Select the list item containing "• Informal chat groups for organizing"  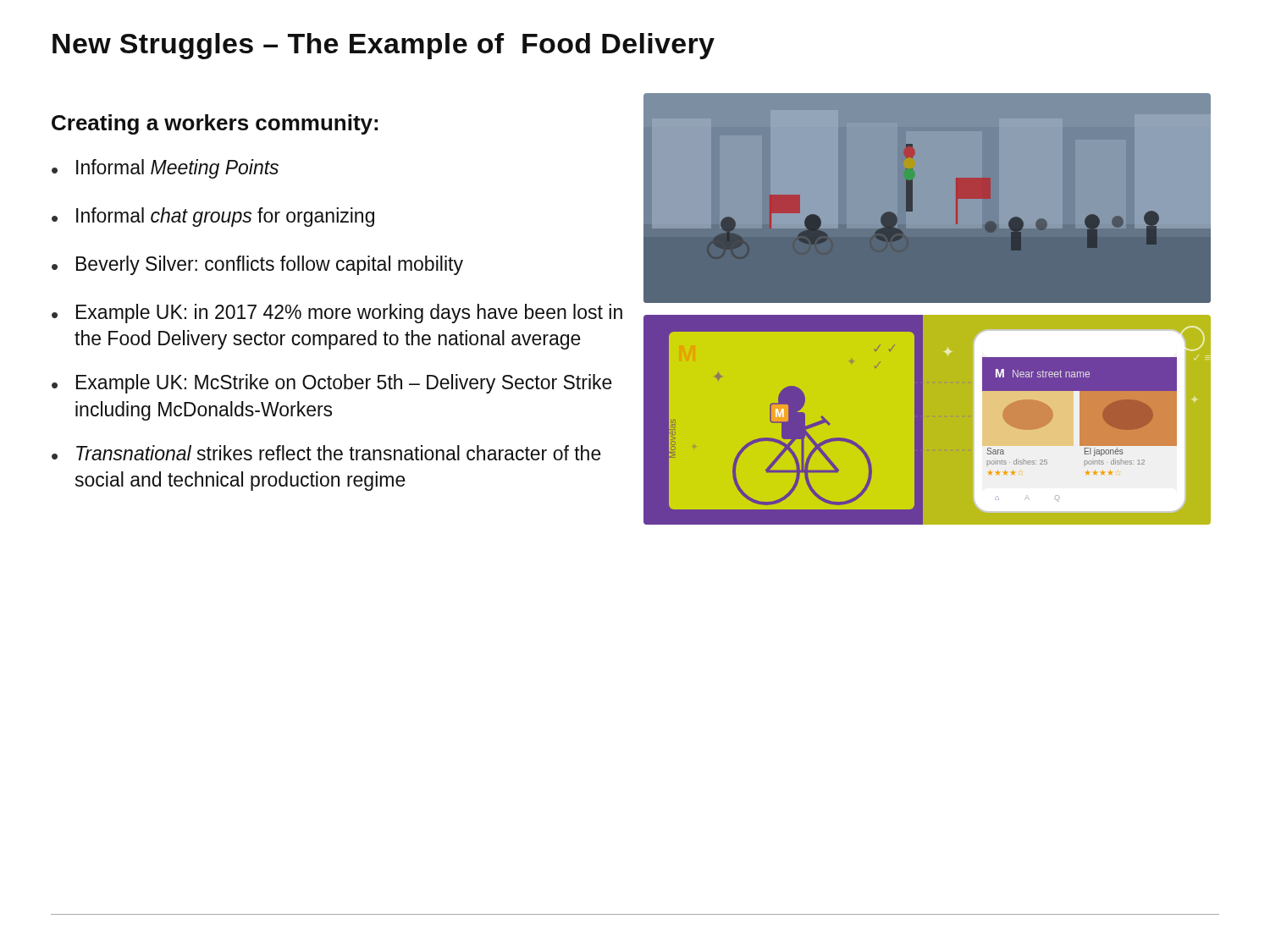(339, 219)
